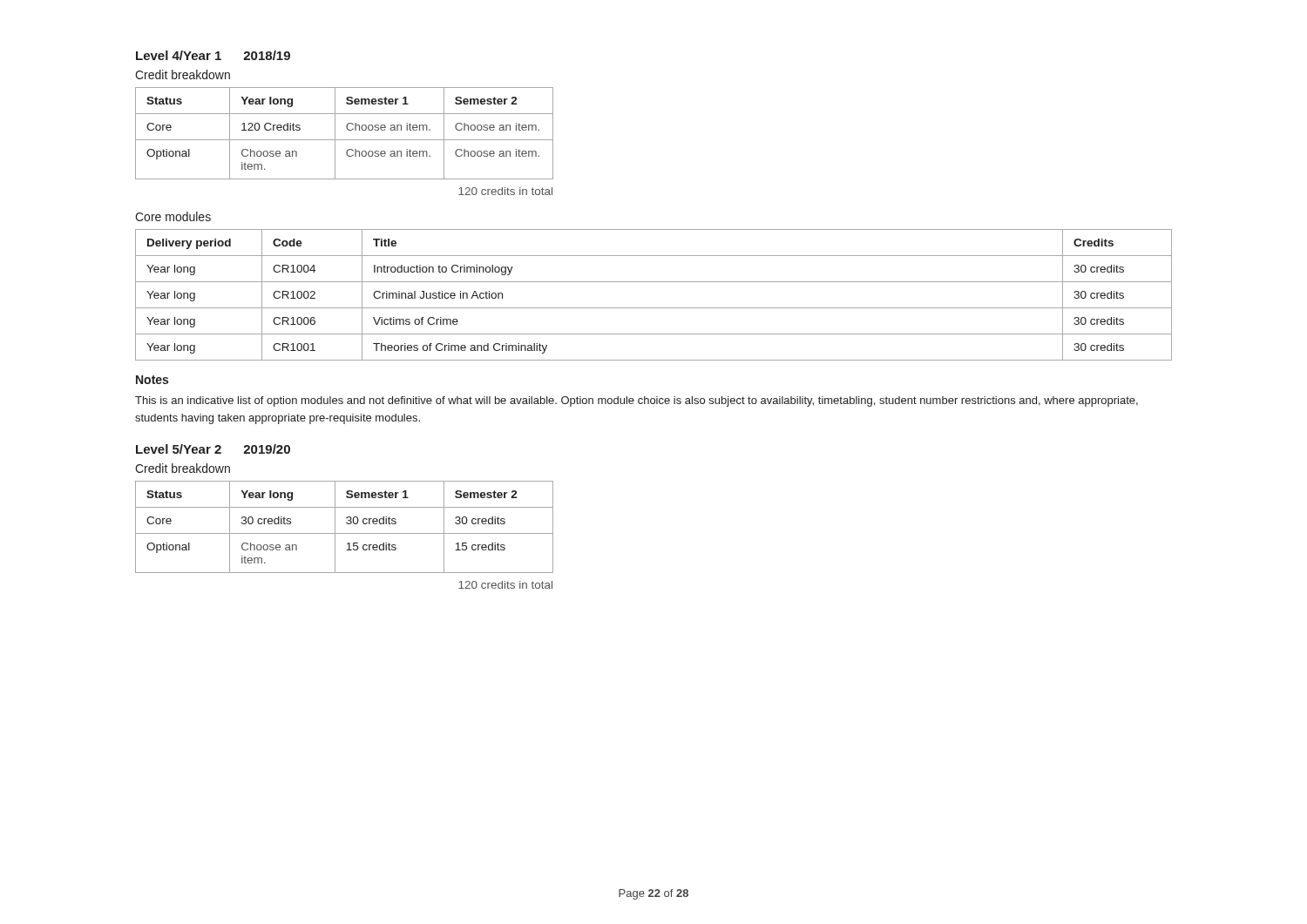The width and height of the screenshot is (1307, 924).
Task: Point to "Level 5/Year 2 2019/20"
Action: click(x=213, y=449)
